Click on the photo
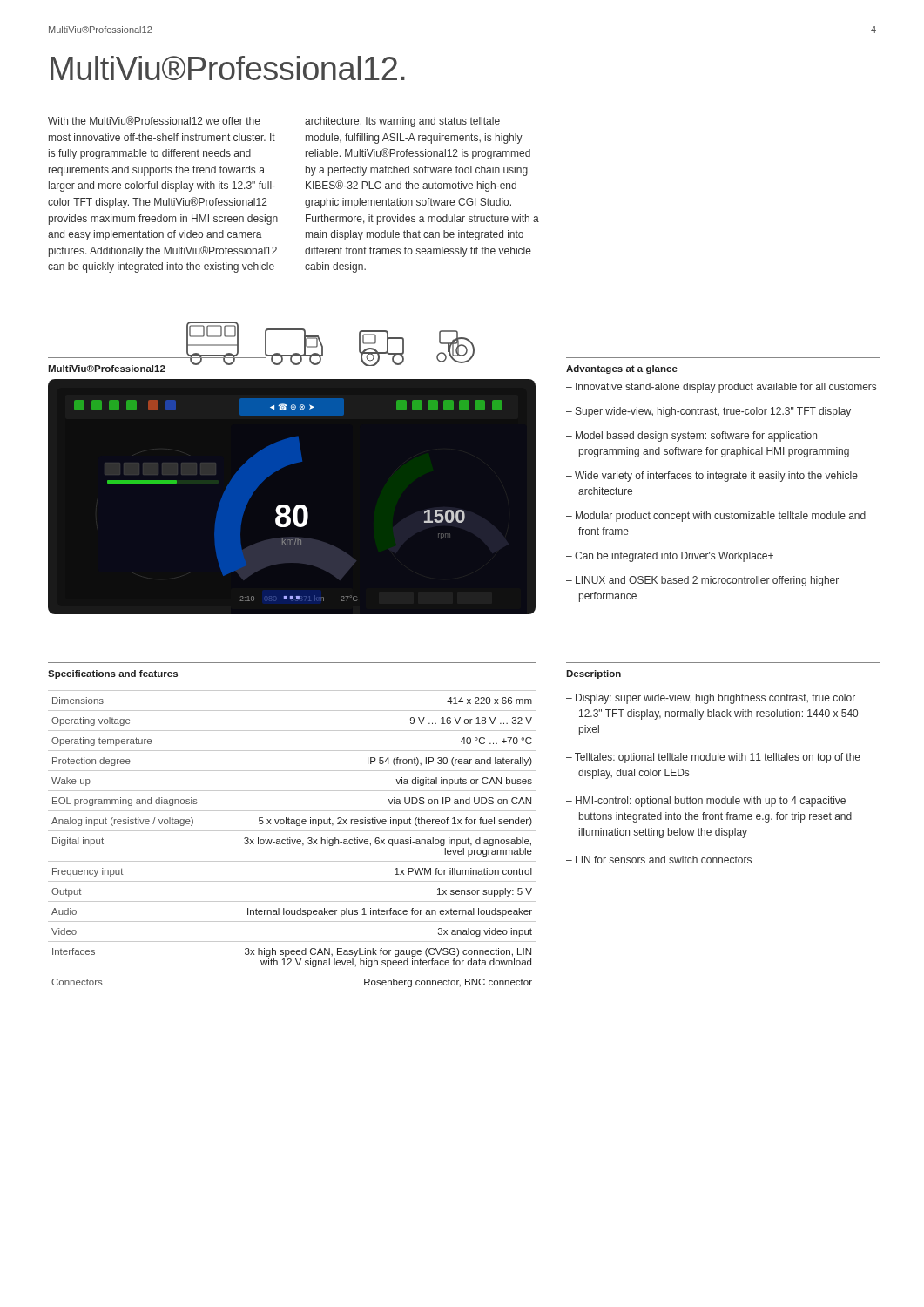The image size is (924, 1307). 292,497
